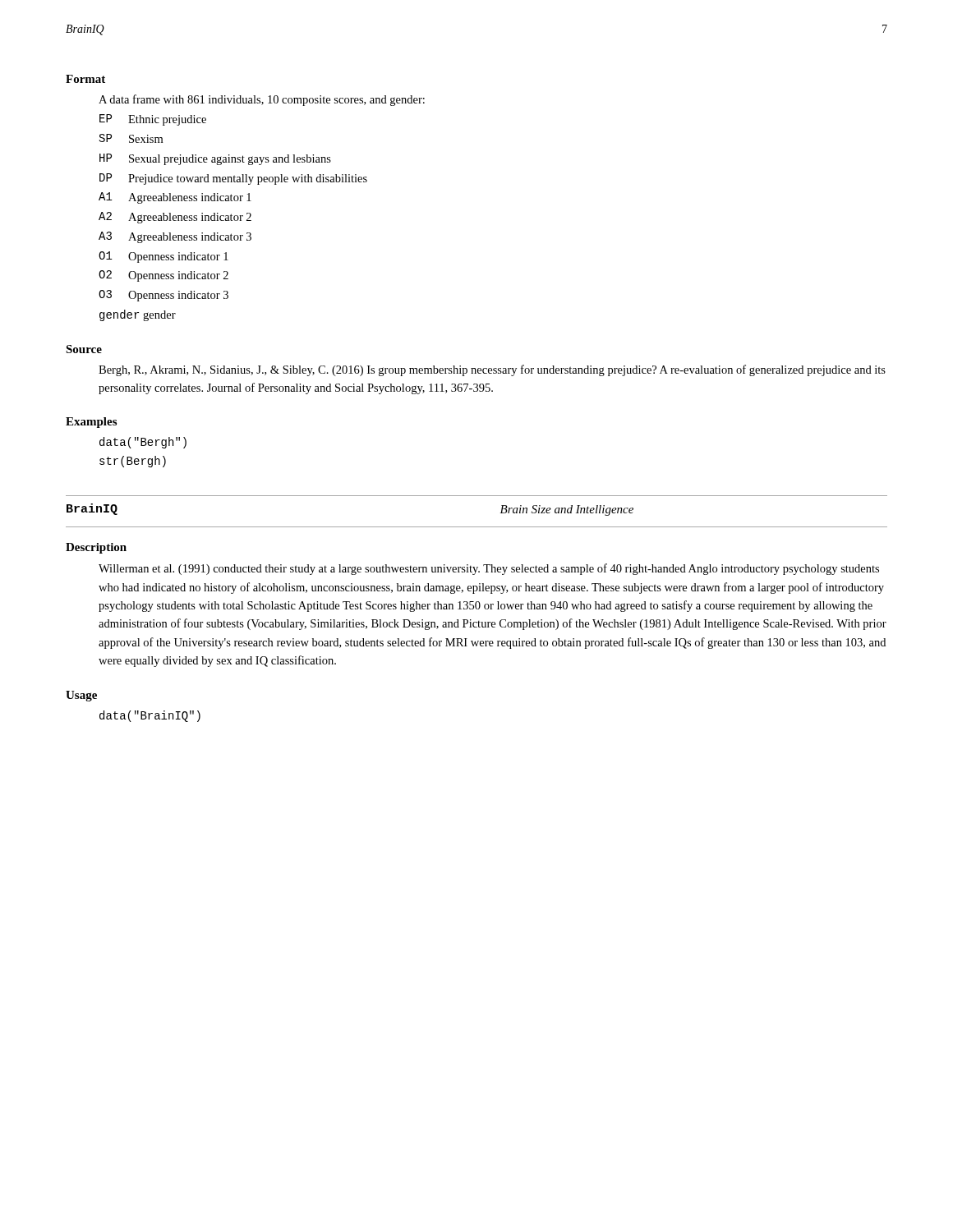Locate the text "gender gender"

click(x=137, y=315)
